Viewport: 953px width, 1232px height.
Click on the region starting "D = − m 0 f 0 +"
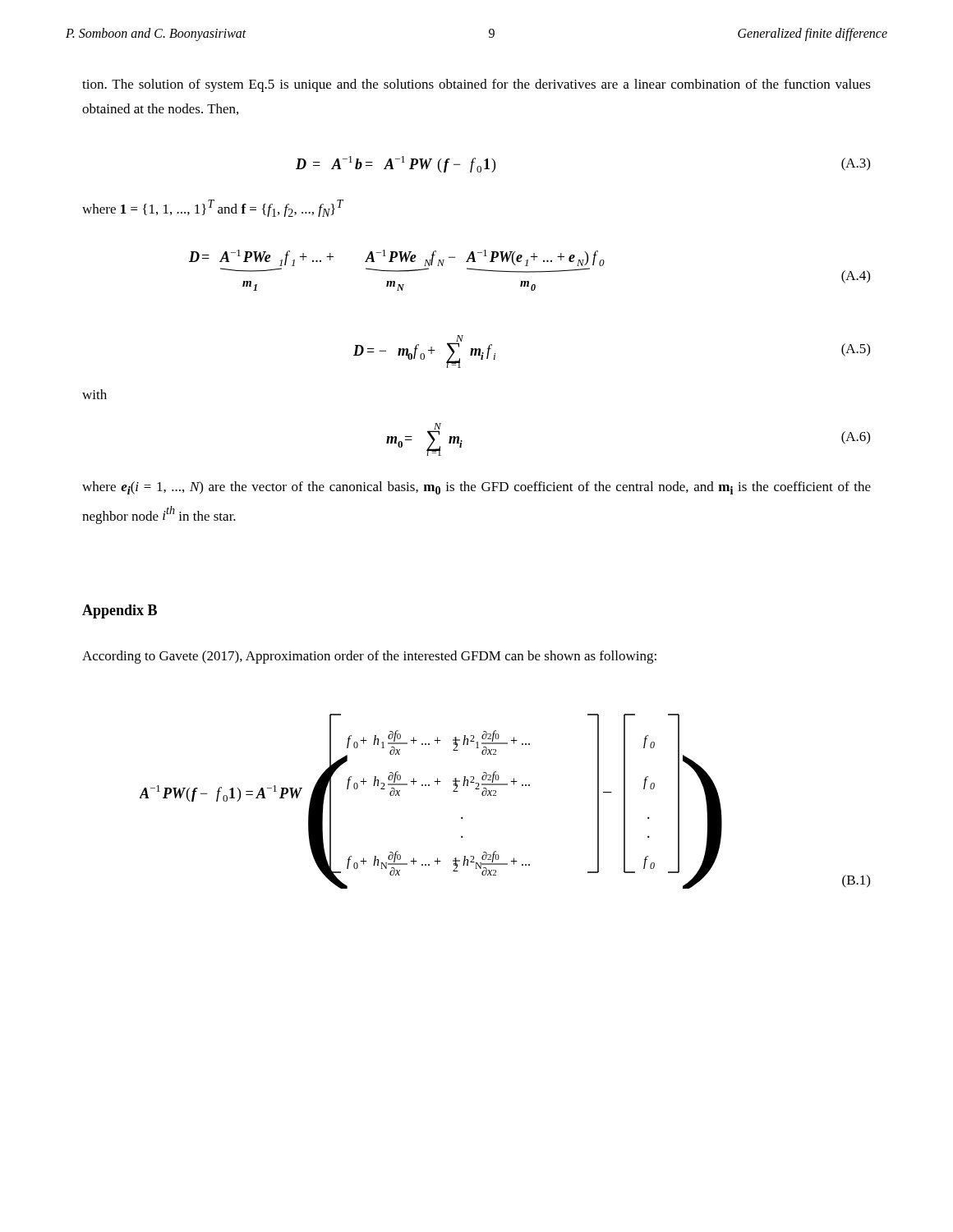coord(416,351)
